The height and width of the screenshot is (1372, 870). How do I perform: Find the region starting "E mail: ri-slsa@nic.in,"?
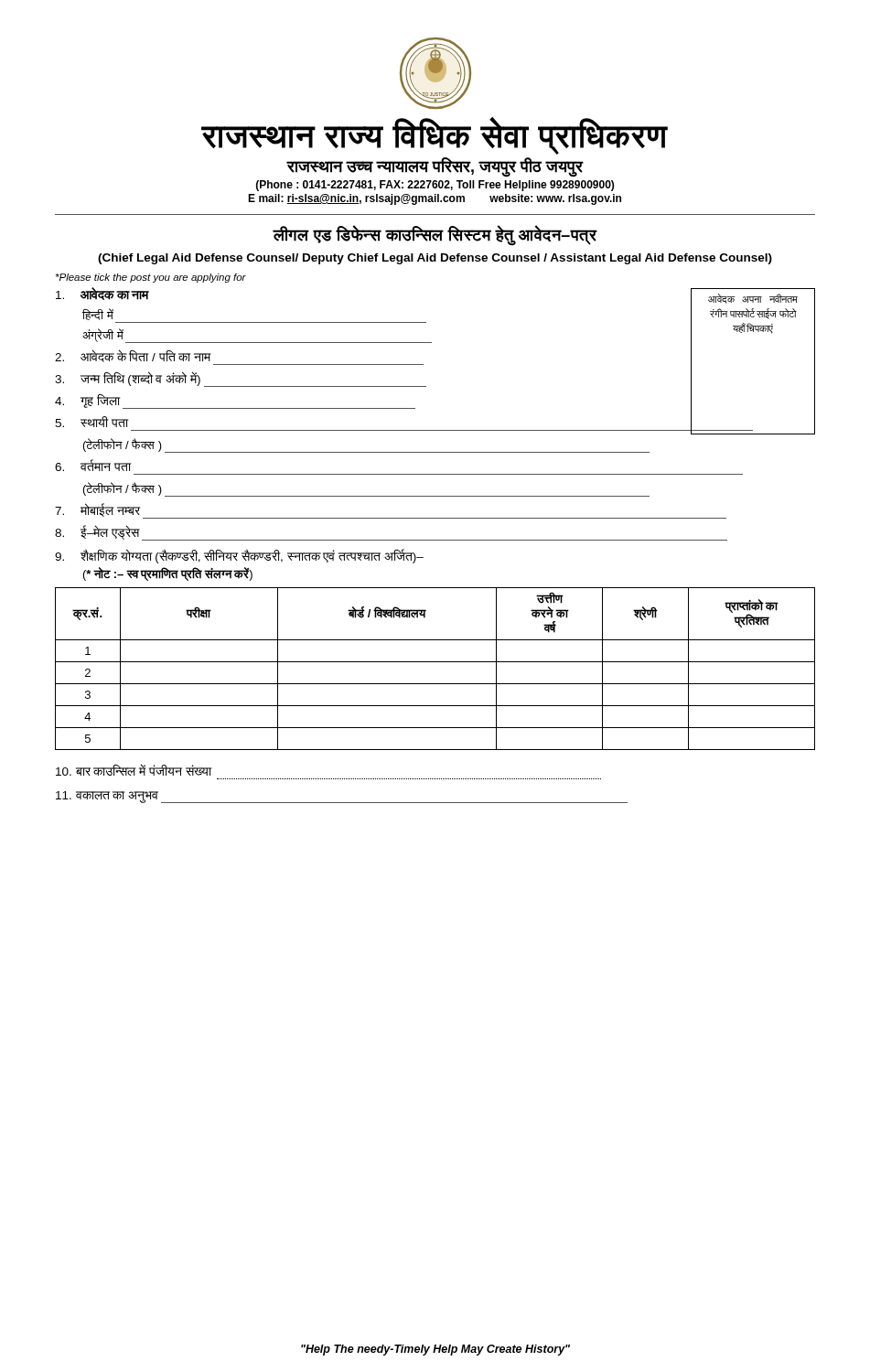435,198
